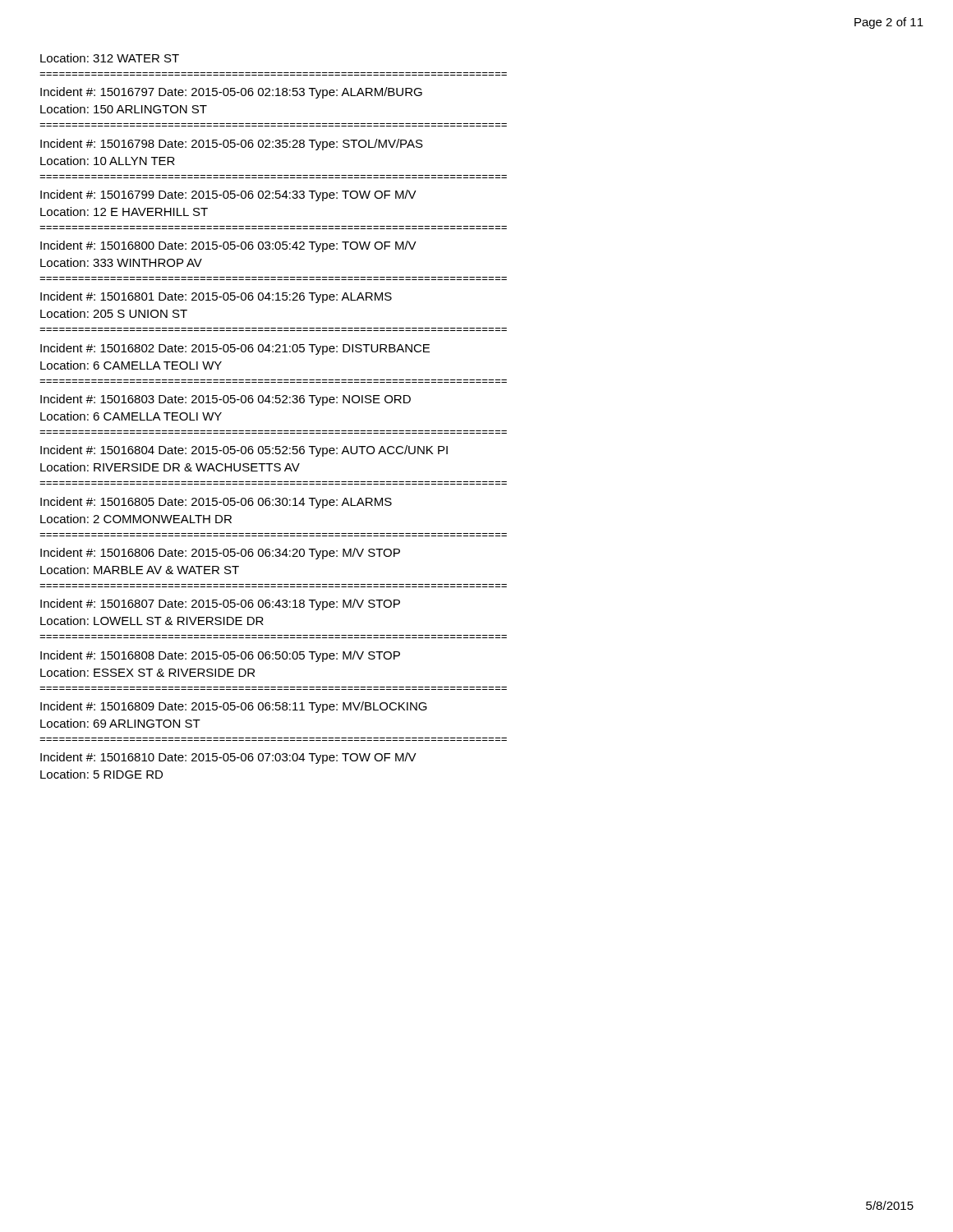
Task: Point to "Location: 312 WATER ST"
Action: [110, 58]
